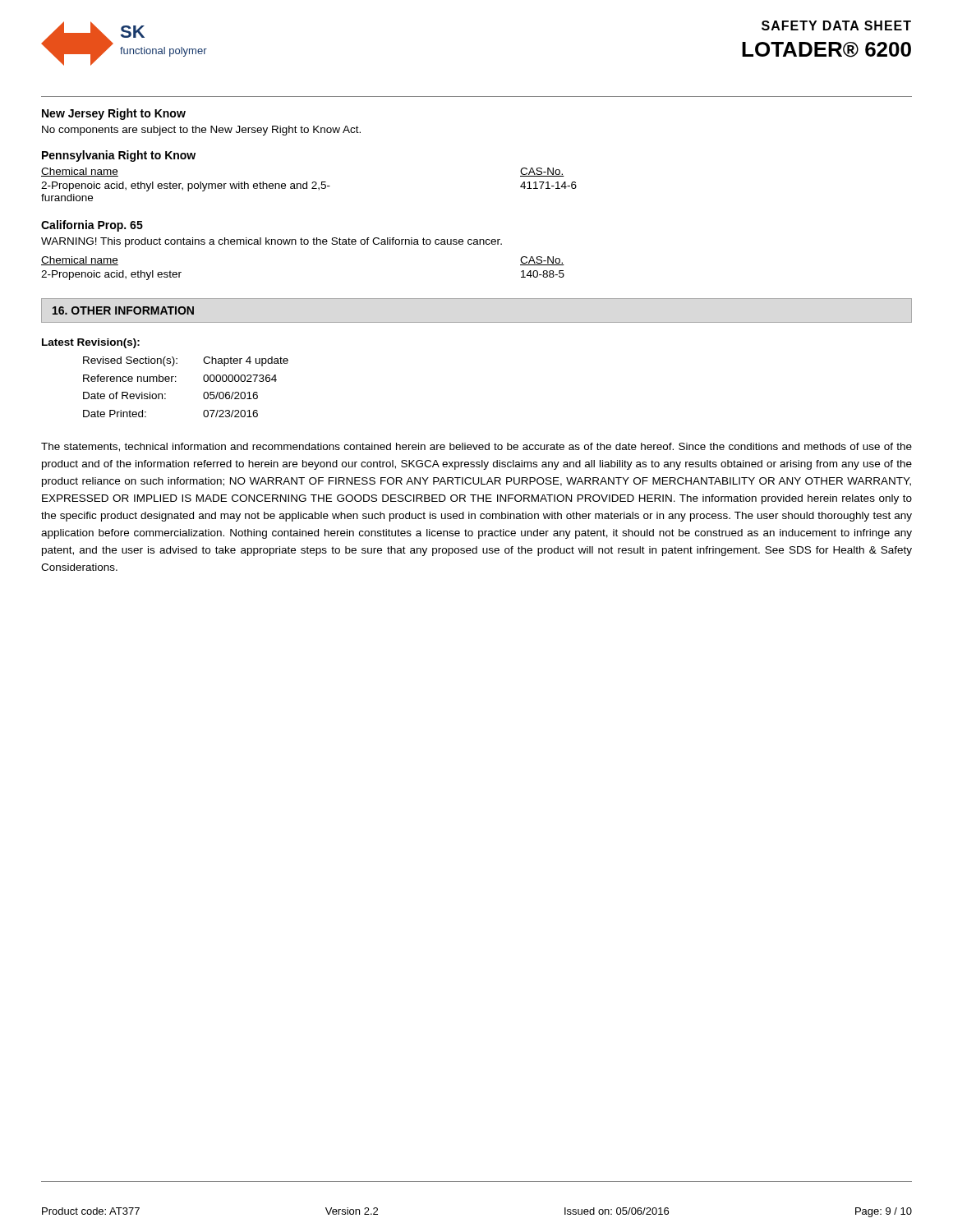Locate the section header that opens with "Pennsylvania Right to"
This screenshot has height=1232, width=953.
[x=118, y=155]
